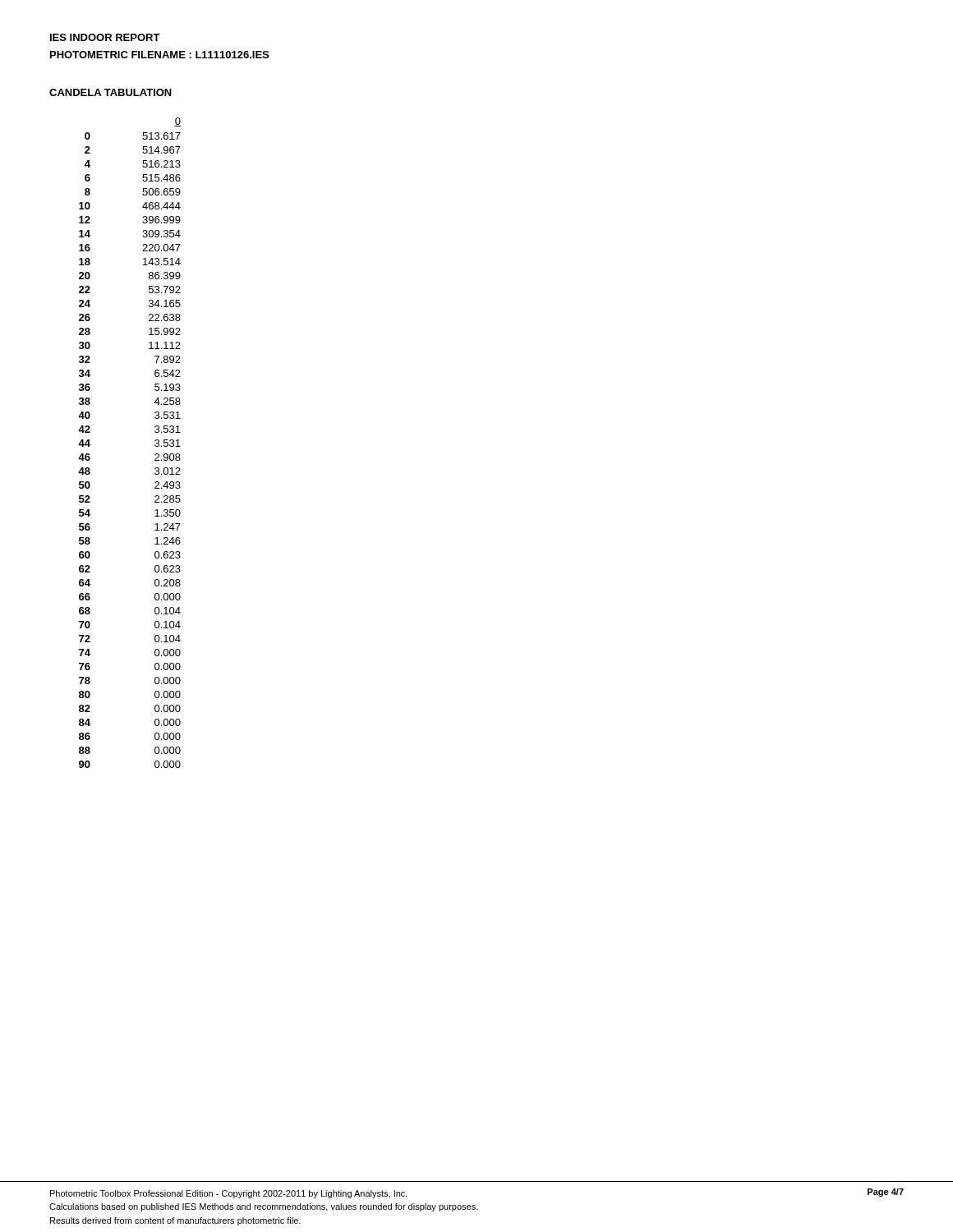Image resolution: width=953 pixels, height=1232 pixels.
Task: Point to "CANDELA TABULATION"
Action: click(x=111, y=92)
